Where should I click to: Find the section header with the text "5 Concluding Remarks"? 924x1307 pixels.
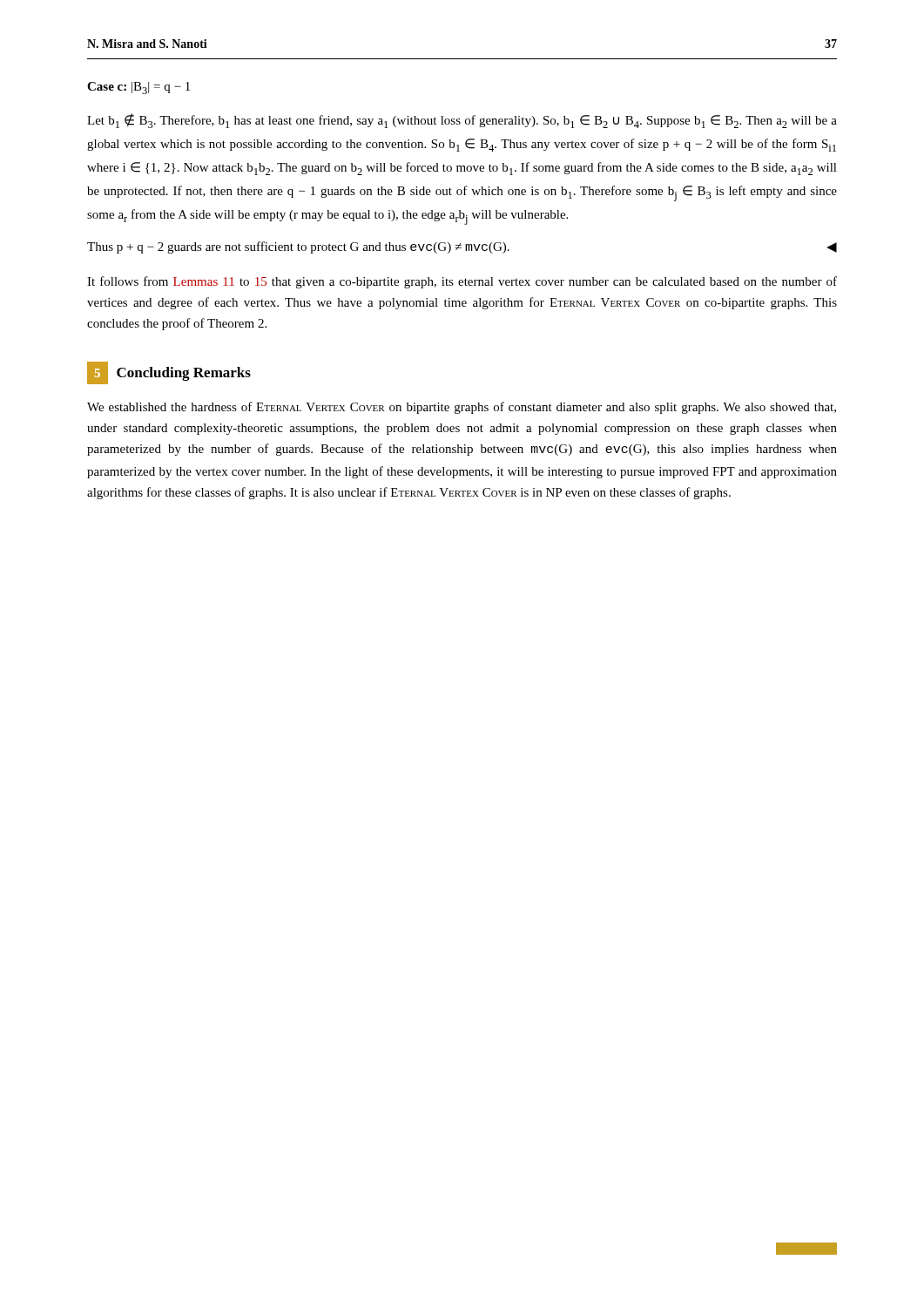169,373
